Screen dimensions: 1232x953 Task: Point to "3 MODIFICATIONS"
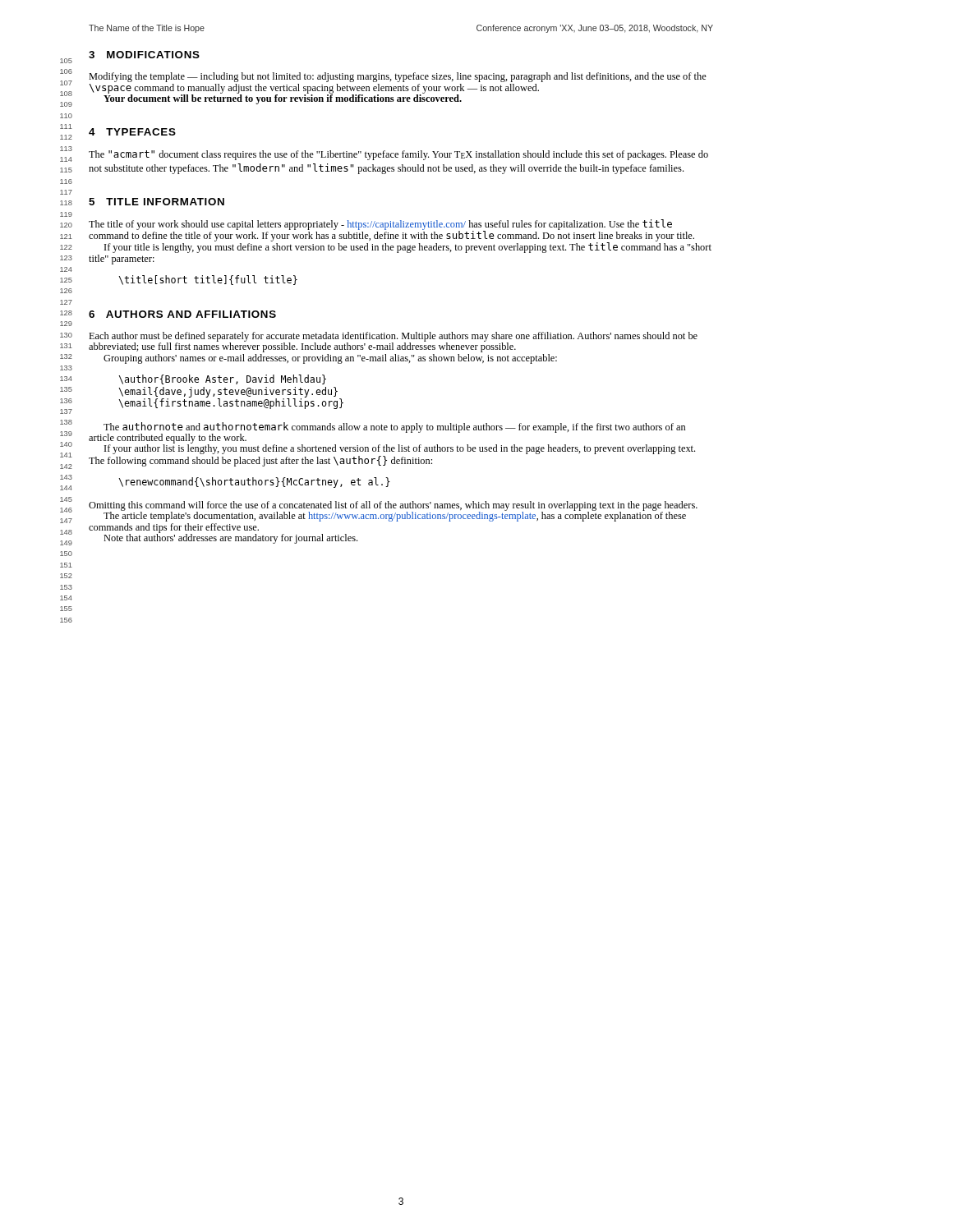pyautogui.click(x=144, y=55)
